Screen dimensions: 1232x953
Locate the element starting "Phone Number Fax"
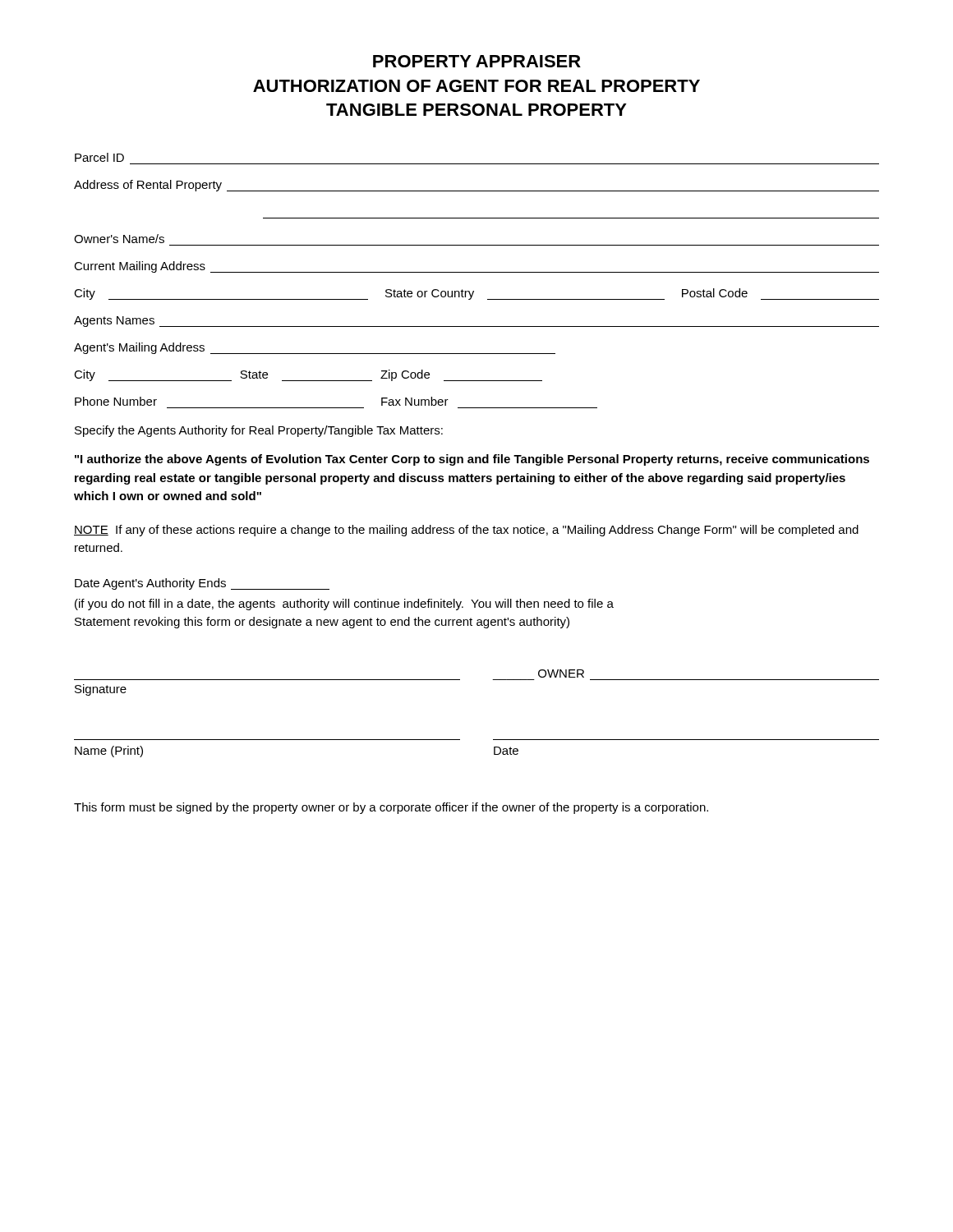tap(476, 400)
